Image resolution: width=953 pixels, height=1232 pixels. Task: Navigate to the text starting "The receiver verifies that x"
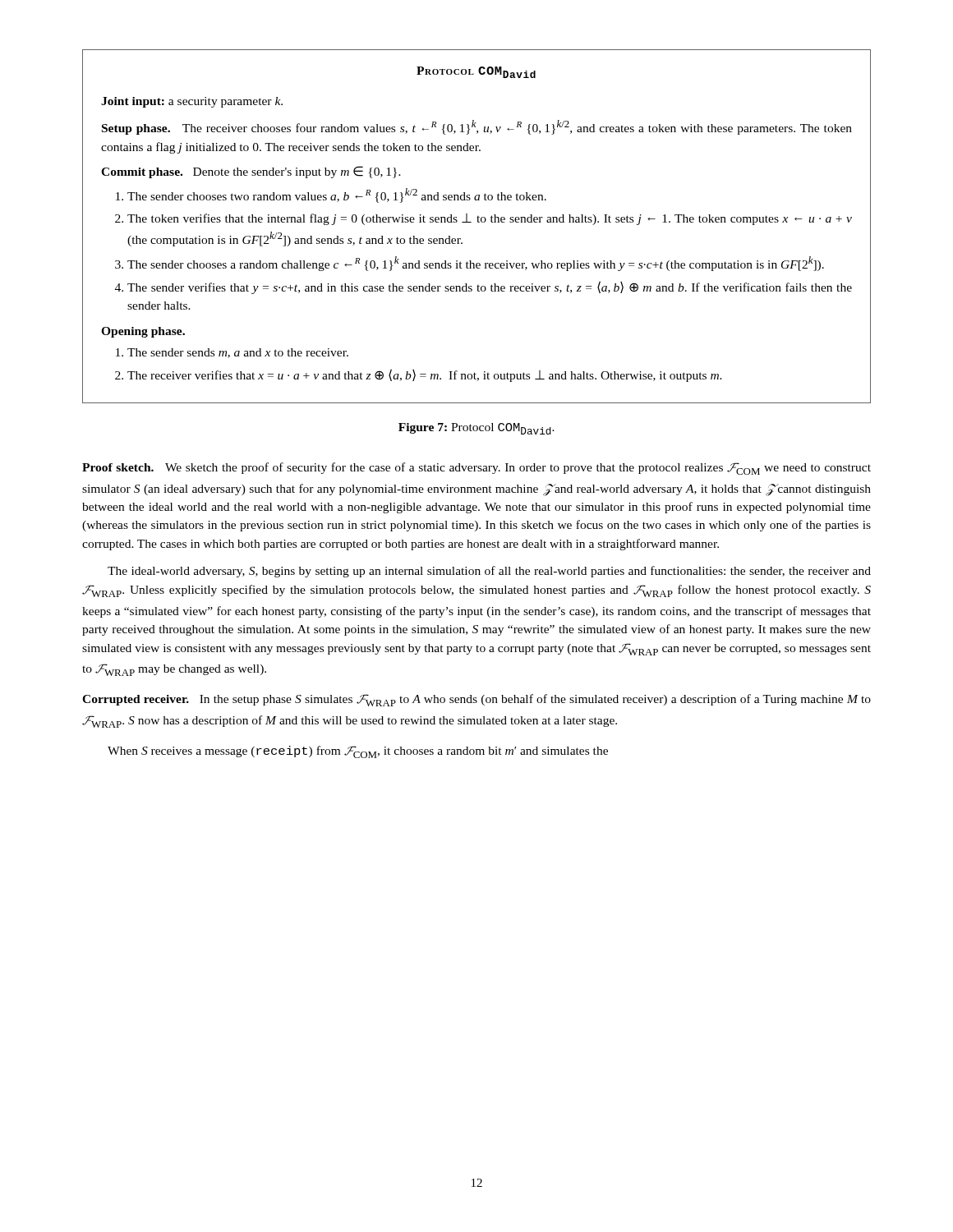(425, 375)
